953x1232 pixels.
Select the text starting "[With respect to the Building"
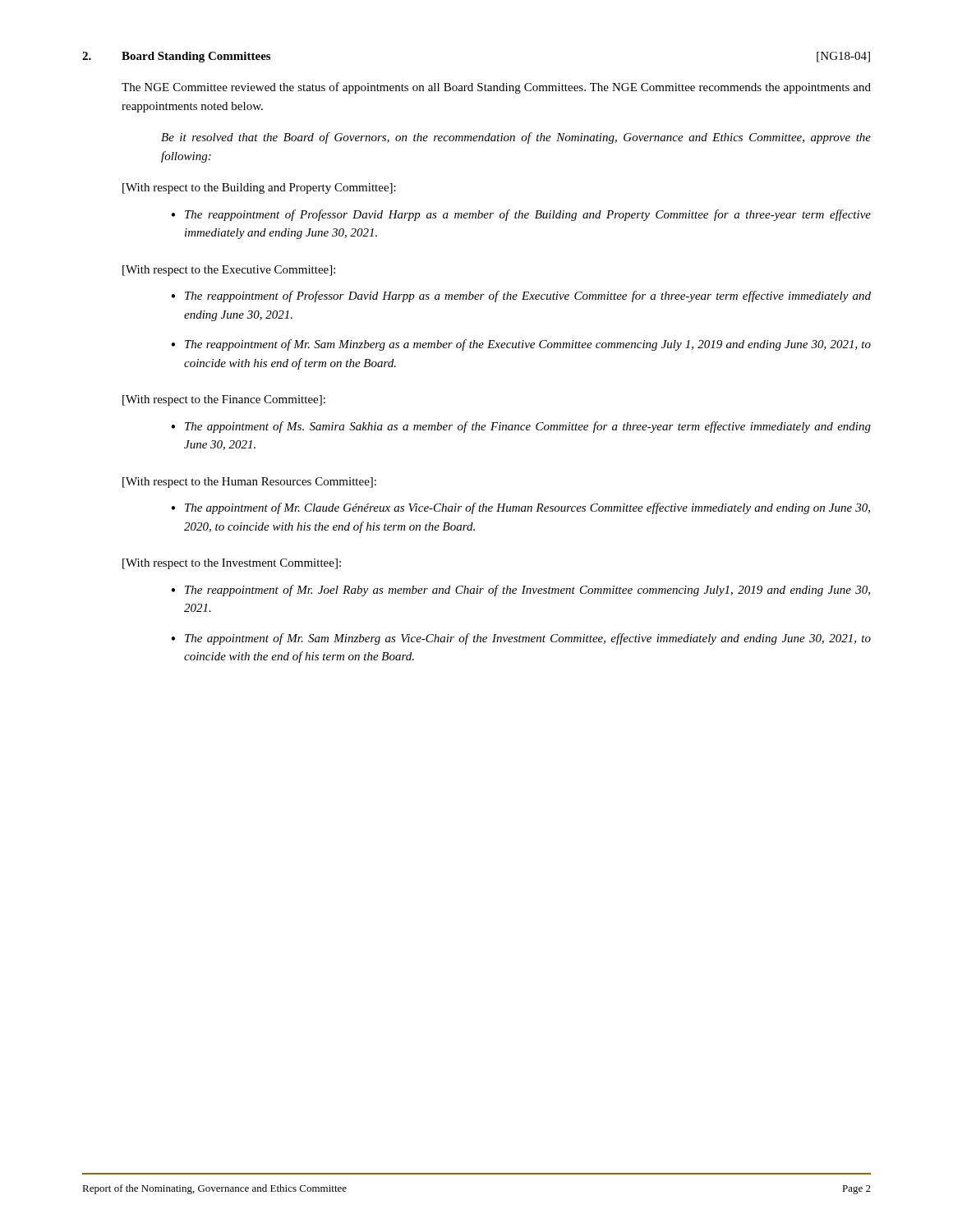(259, 187)
